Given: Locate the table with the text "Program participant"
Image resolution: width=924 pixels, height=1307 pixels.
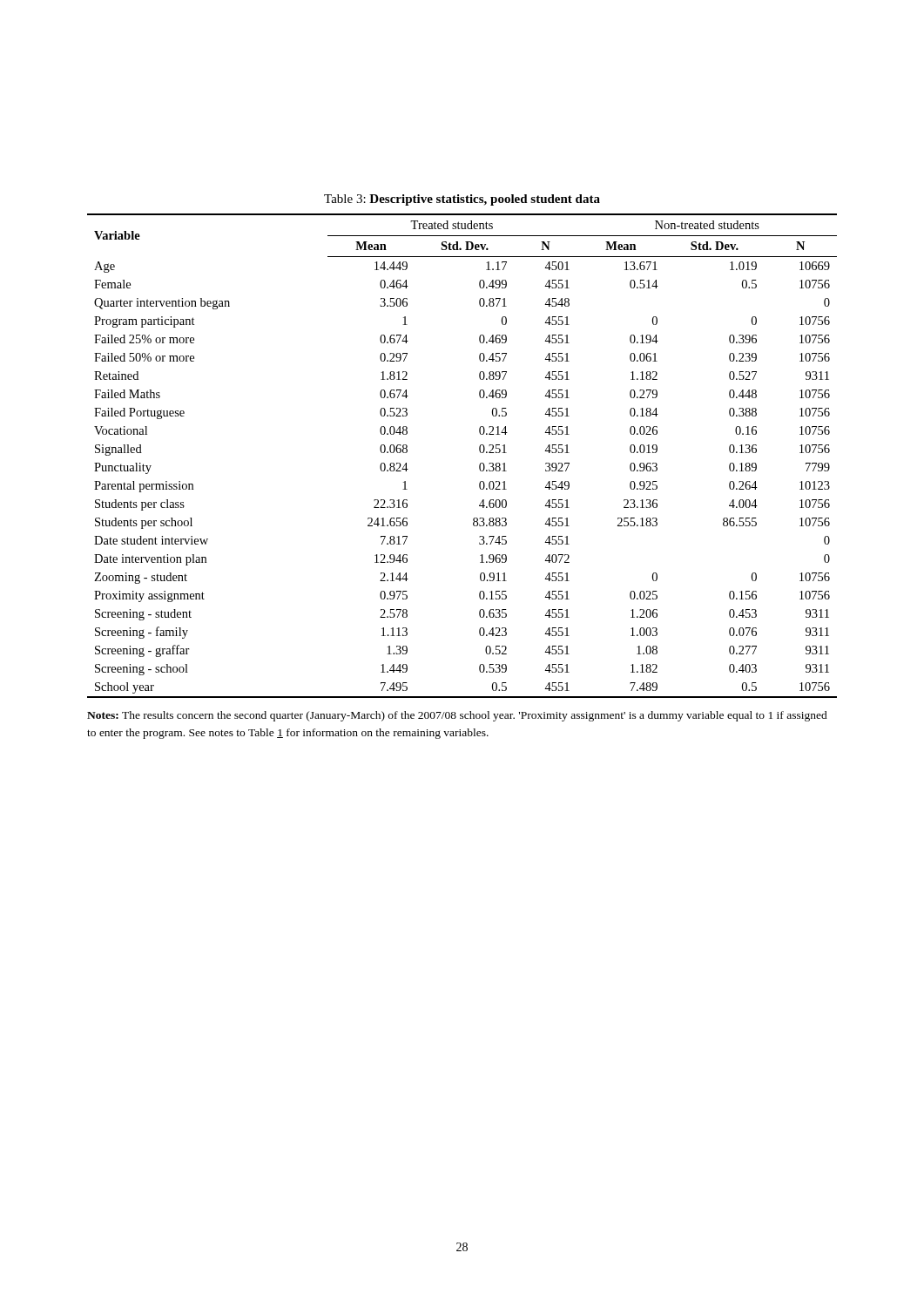Looking at the screenshot, I should pyautogui.click(x=462, y=456).
